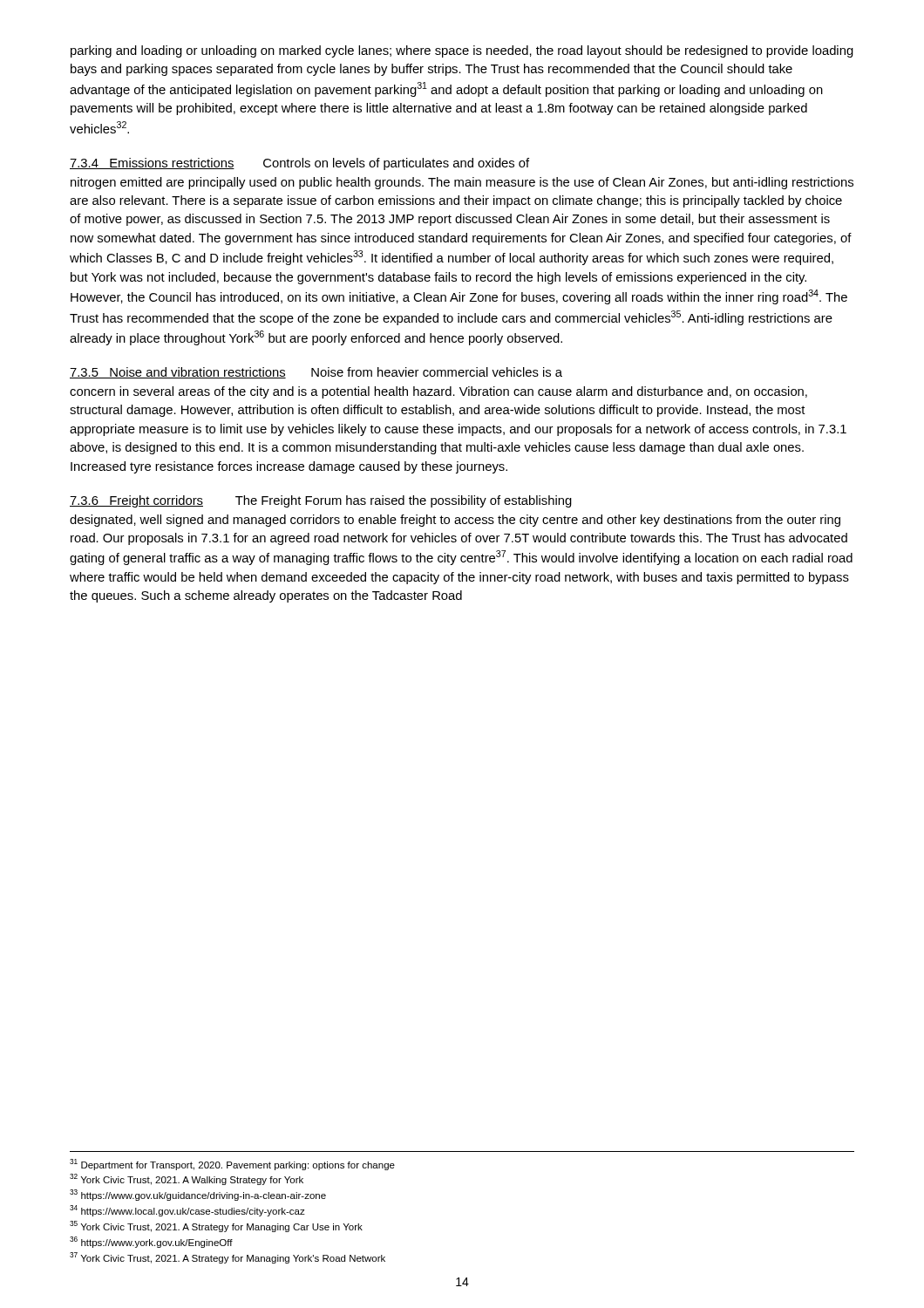Click on the text block containing "nitrogen emitted are principally"
Image resolution: width=924 pixels, height=1308 pixels.
click(x=462, y=260)
